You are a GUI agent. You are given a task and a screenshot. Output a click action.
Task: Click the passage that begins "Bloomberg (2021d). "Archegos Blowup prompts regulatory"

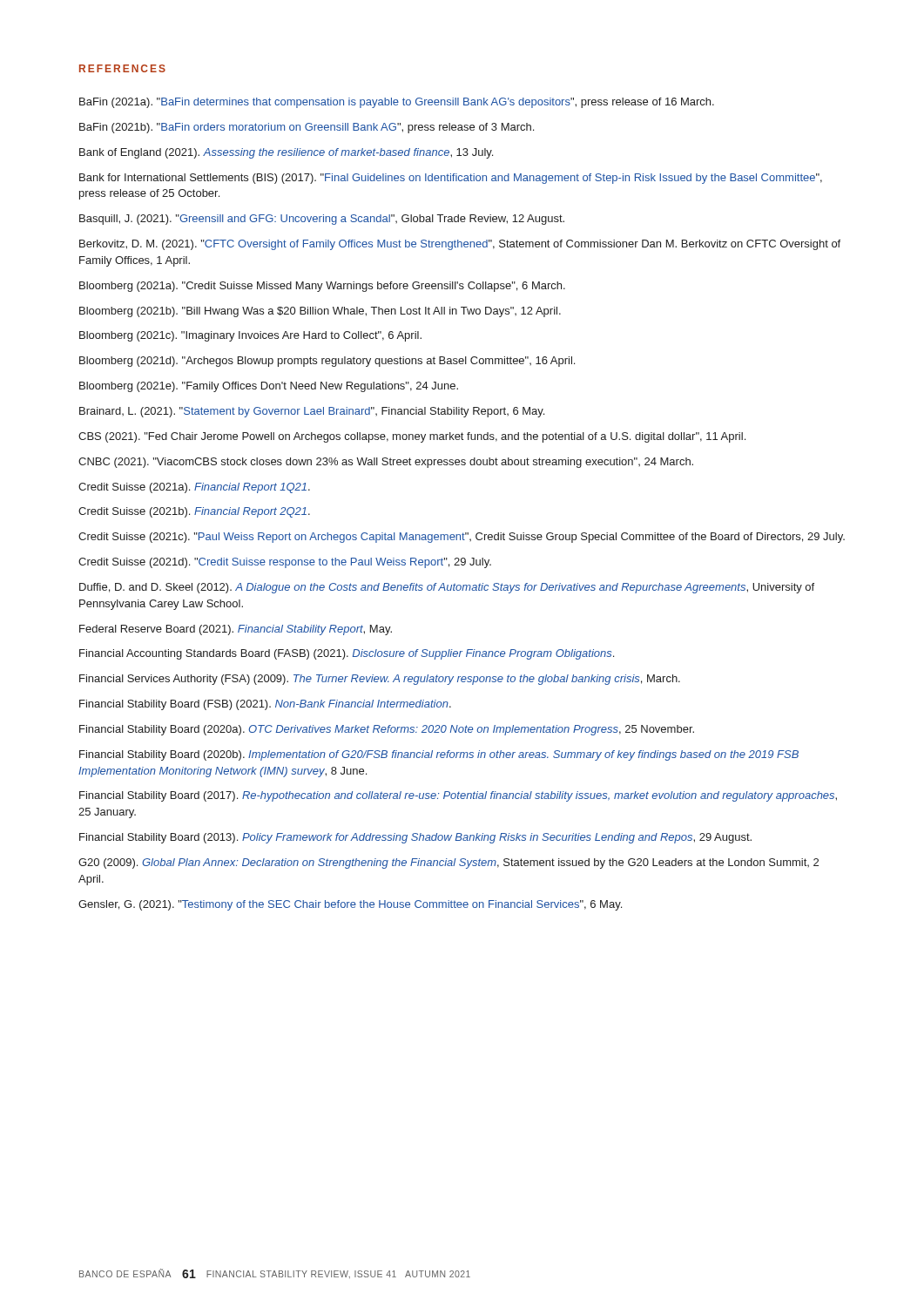pyautogui.click(x=327, y=361)
